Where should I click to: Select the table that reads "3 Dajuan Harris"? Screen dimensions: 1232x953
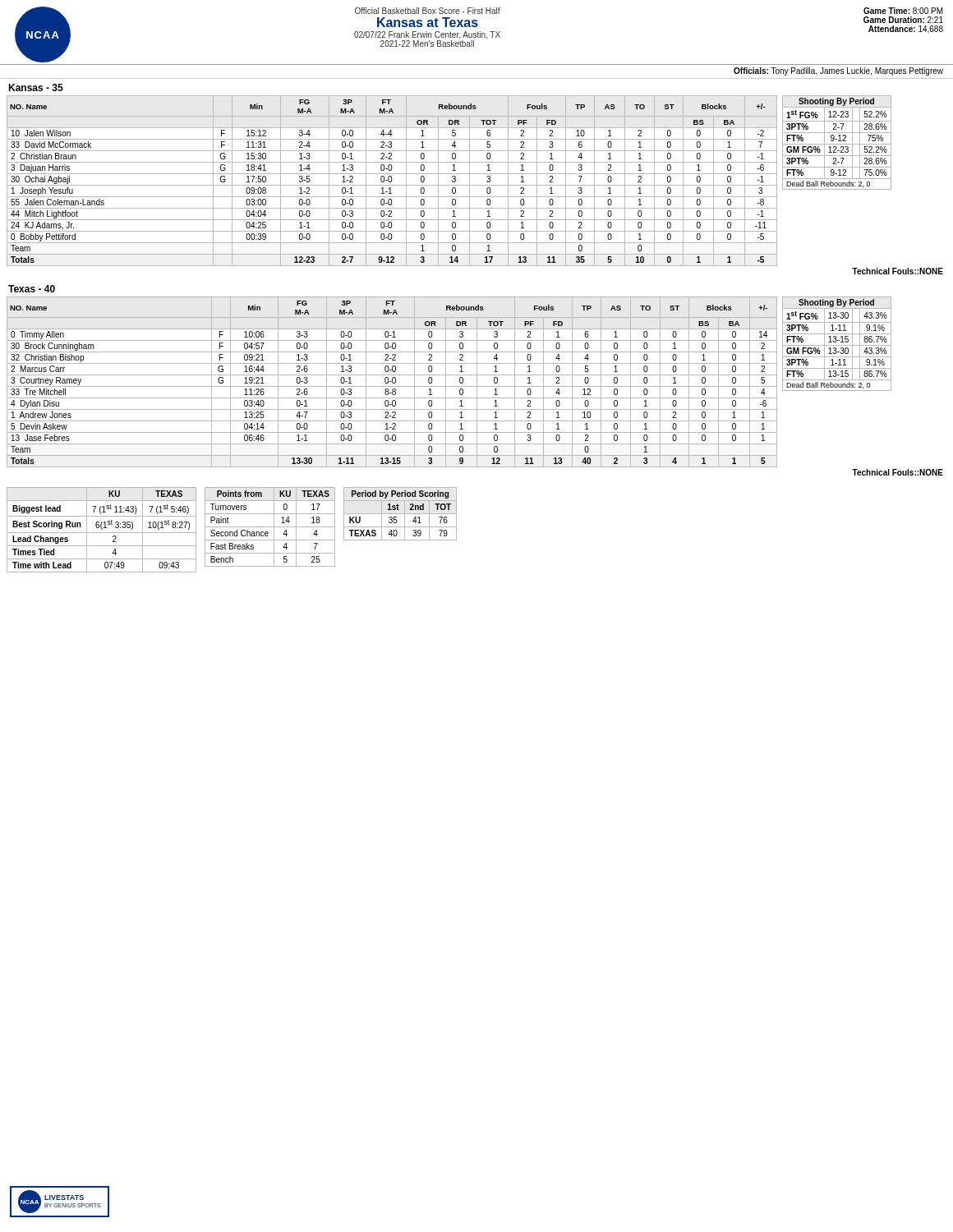[x=392, y=181]
